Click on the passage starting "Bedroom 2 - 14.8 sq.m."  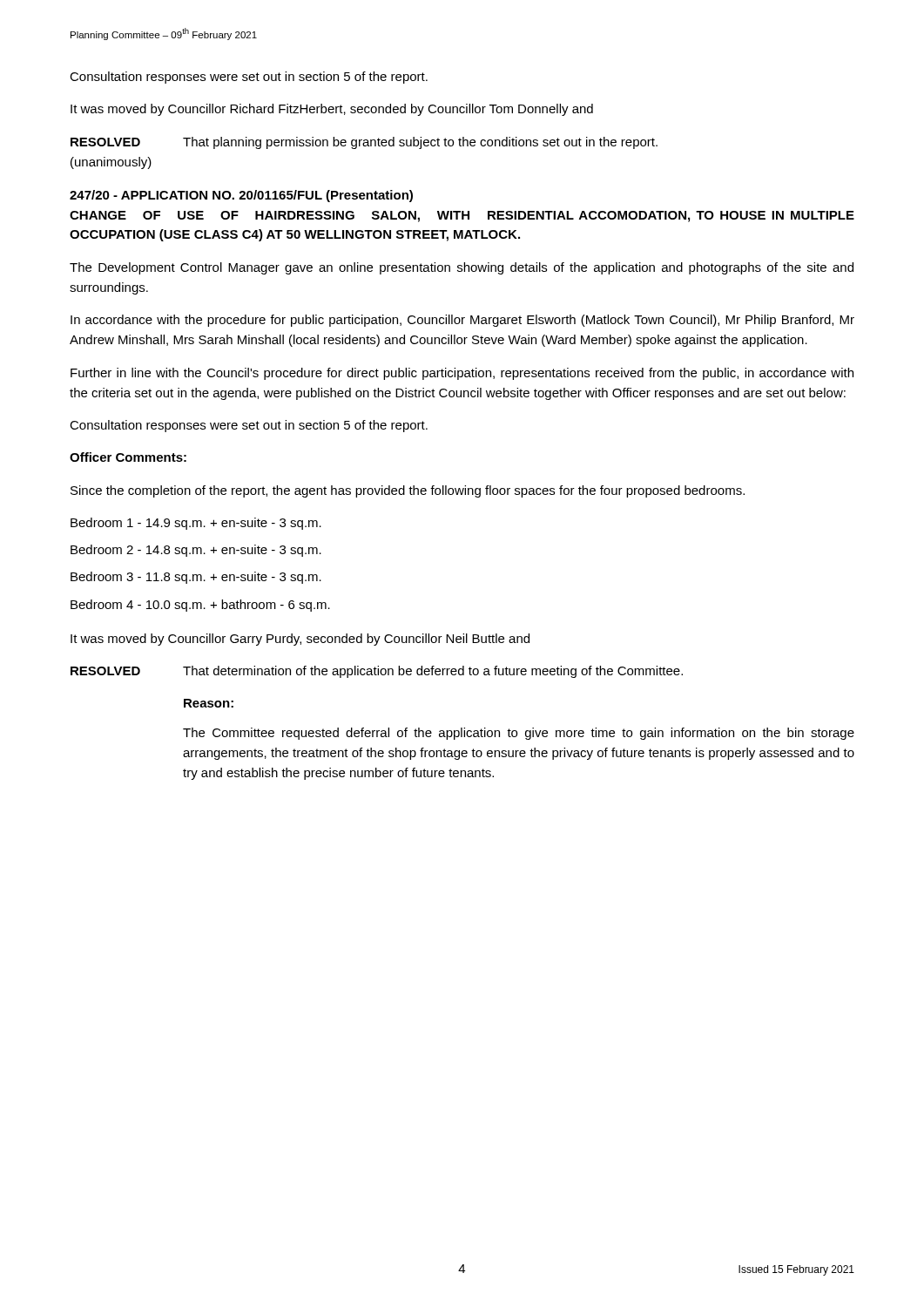pos(196,549)
